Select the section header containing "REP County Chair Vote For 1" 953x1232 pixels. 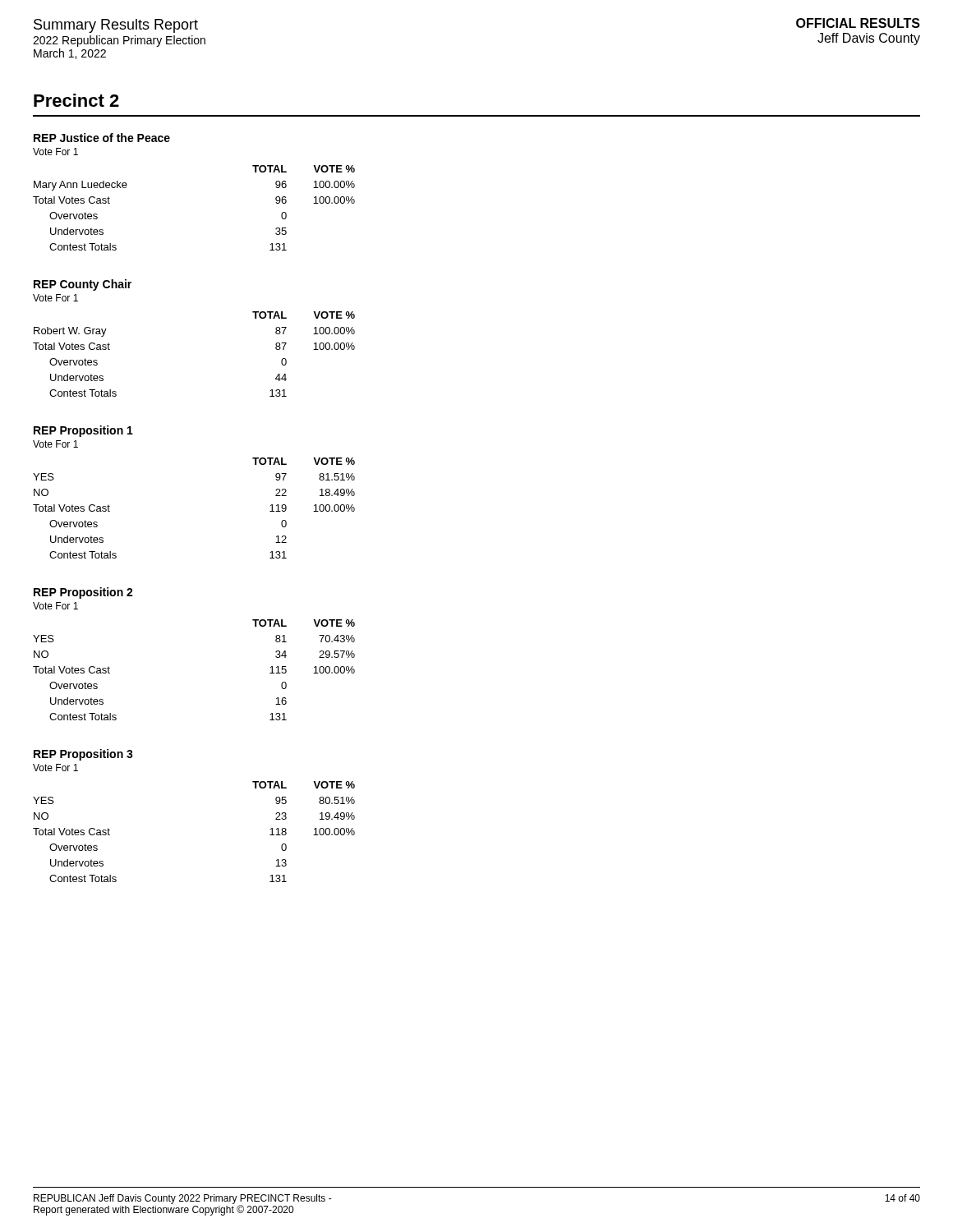(x=83, y=285)
